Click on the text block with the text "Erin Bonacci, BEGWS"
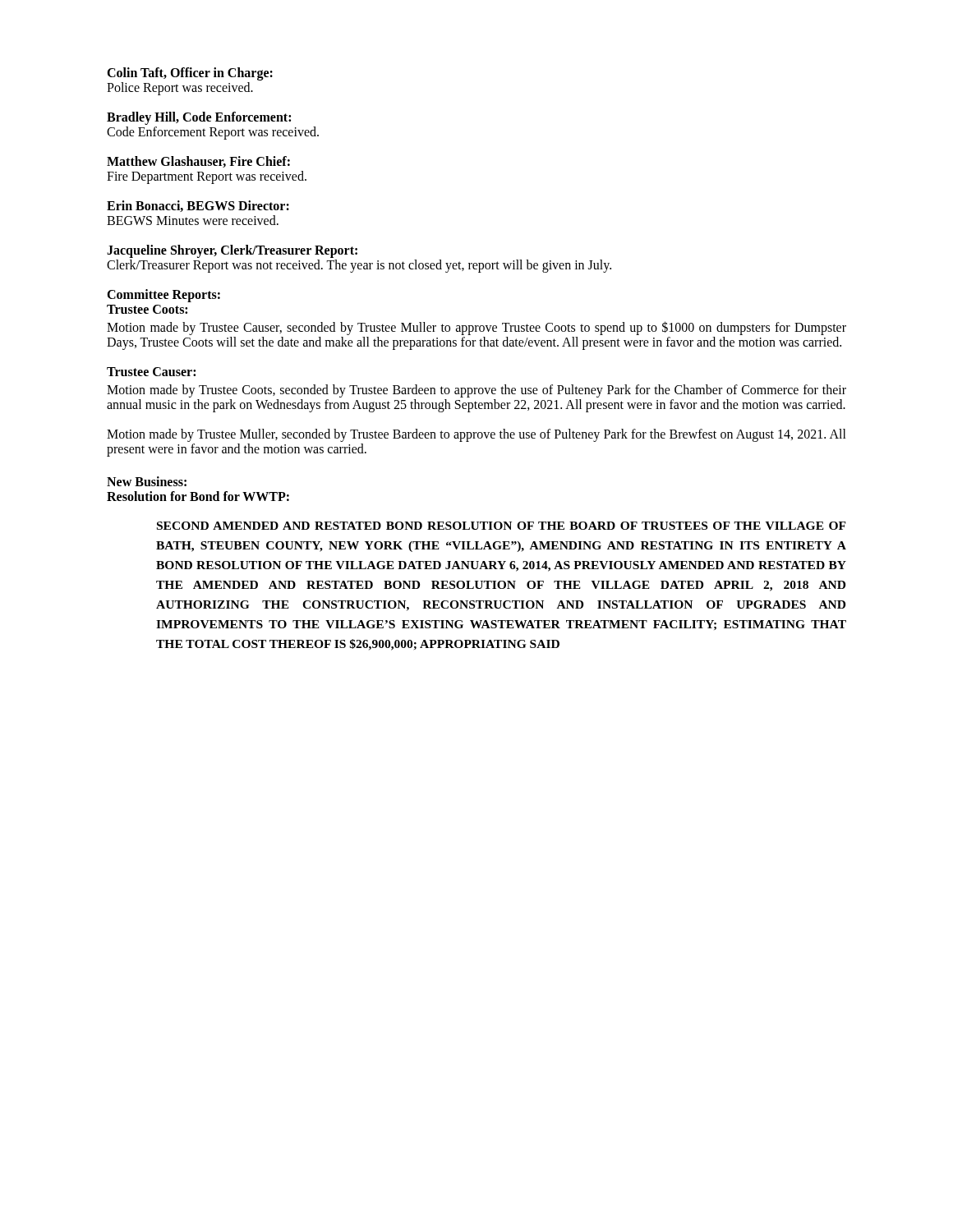The width and height of the screenshot is (953, 1232). pyautogui.click(x=198, y=206)
